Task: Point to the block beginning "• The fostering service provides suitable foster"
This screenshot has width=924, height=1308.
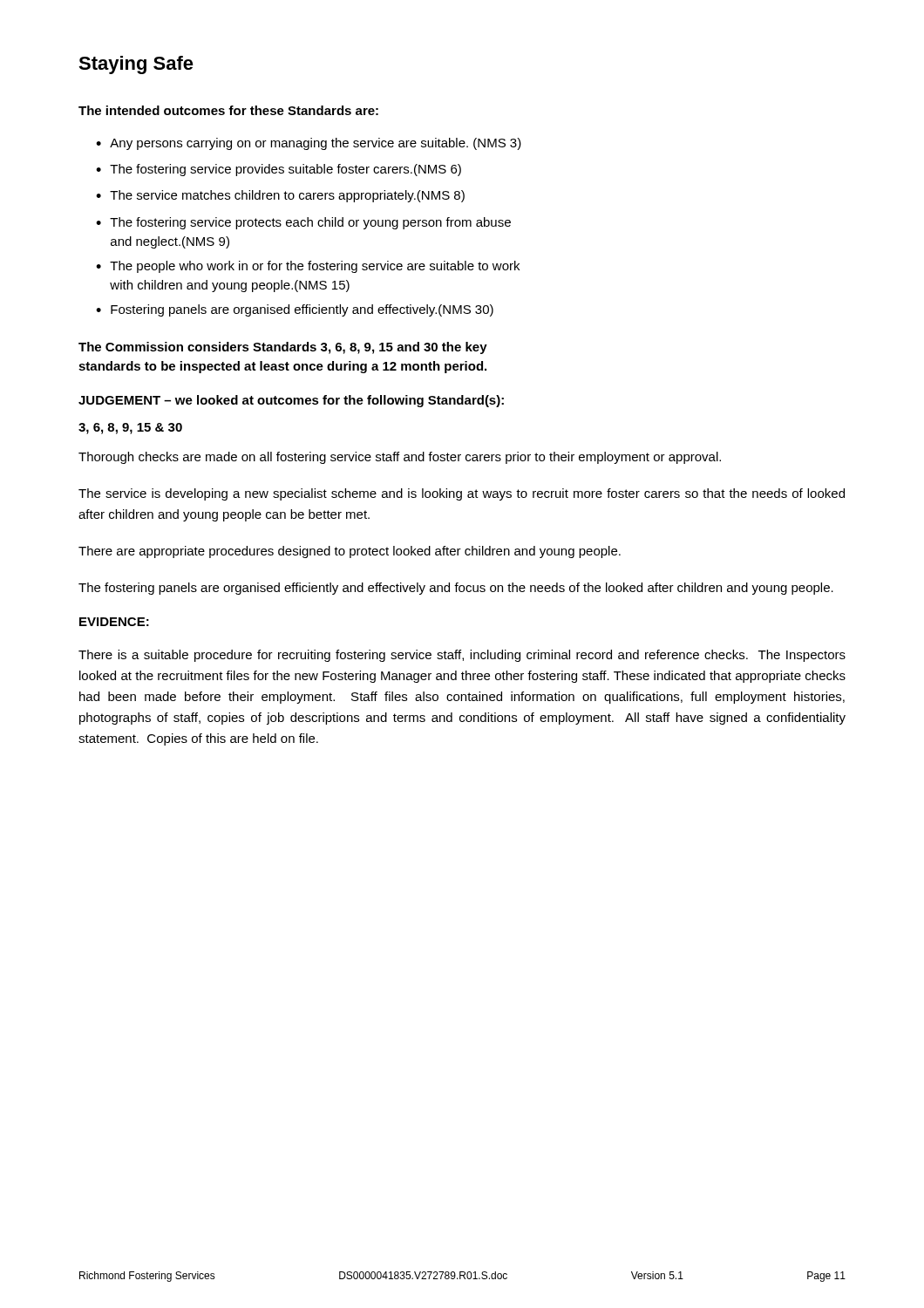Action: [279, 171]
